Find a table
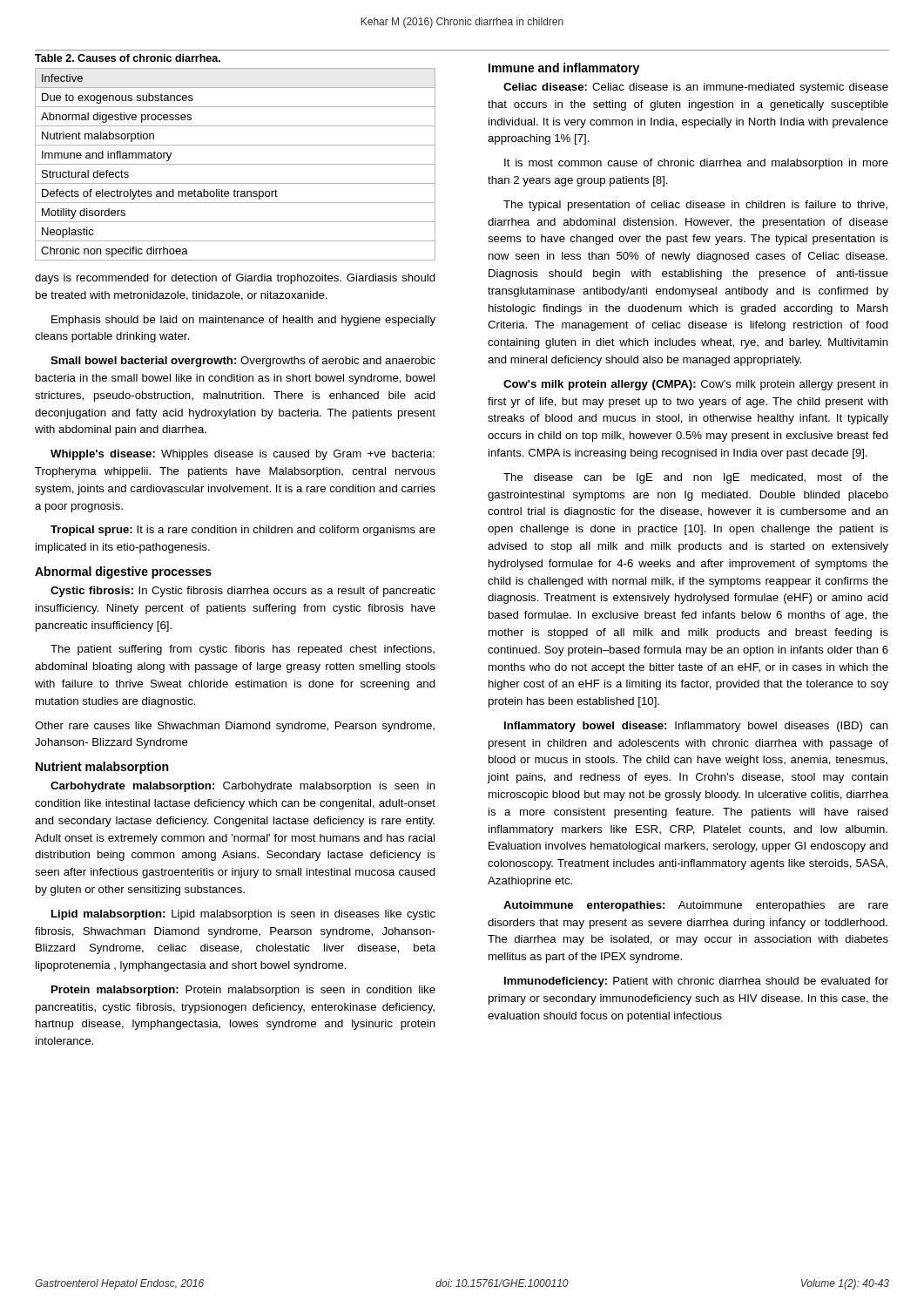This screenshot has height=1307, width=924. (235, 164)
